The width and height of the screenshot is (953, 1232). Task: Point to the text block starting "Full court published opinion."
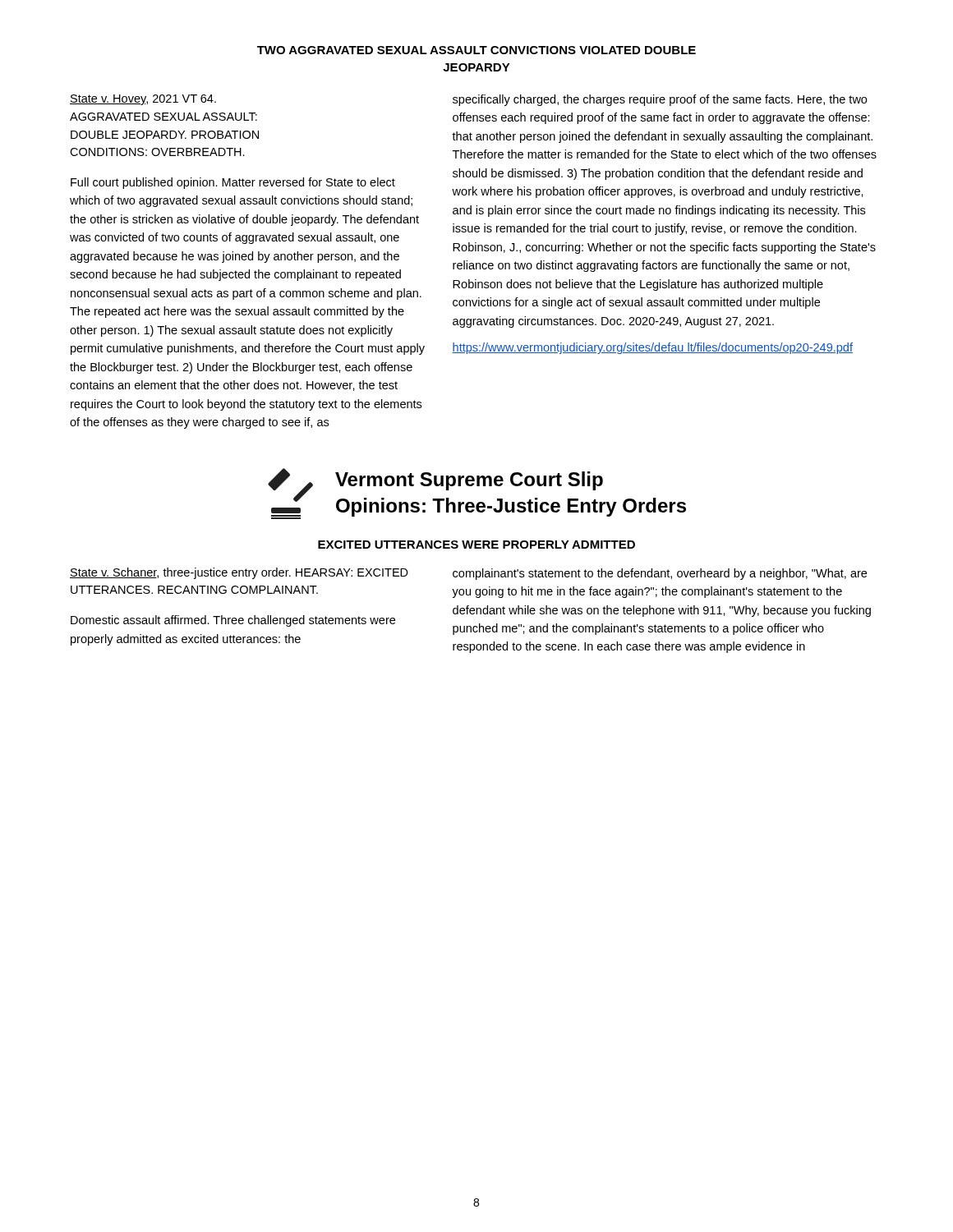pos(247,302)
